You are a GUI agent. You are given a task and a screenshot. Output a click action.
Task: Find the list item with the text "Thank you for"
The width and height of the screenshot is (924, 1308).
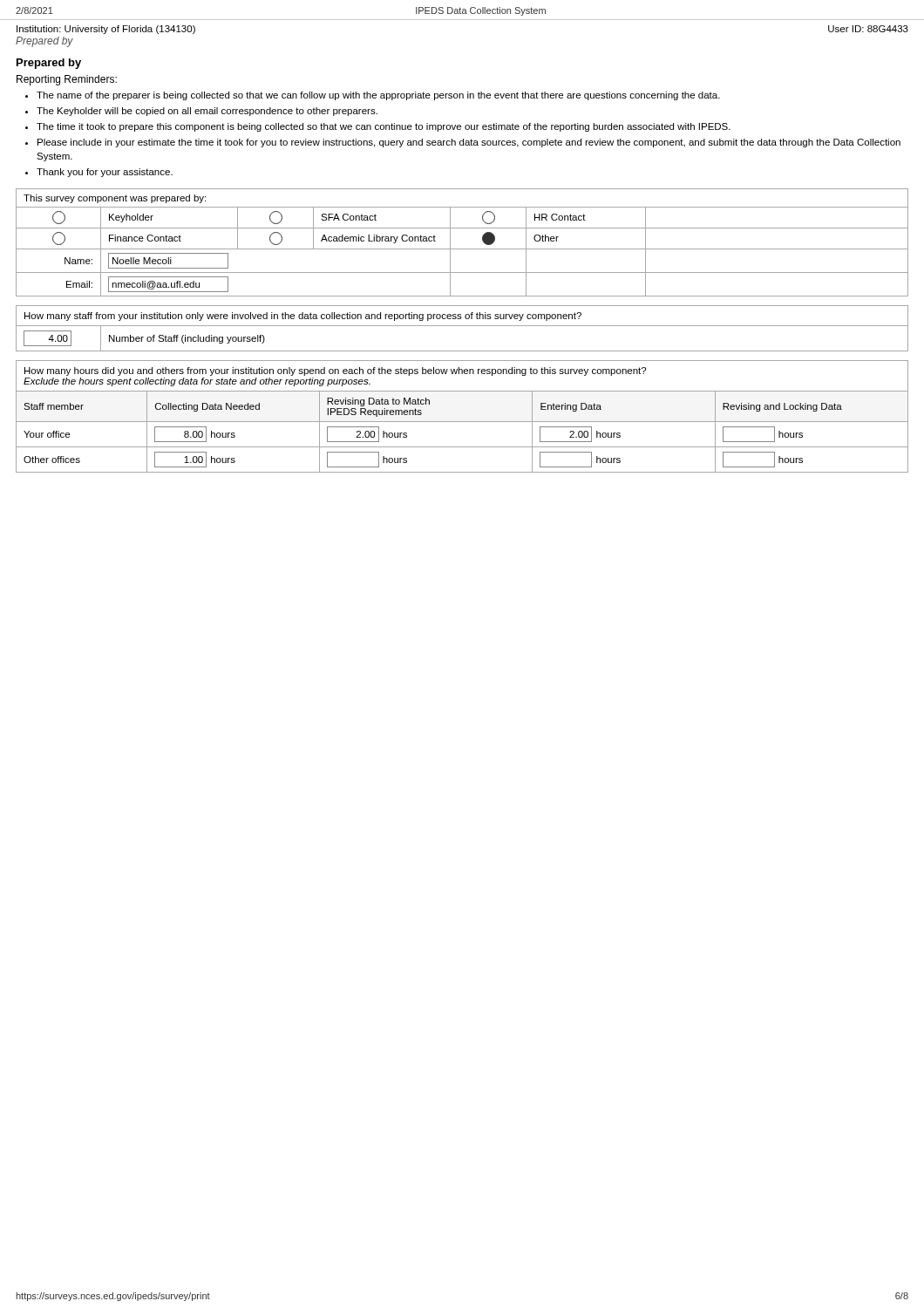click(99, 173)
